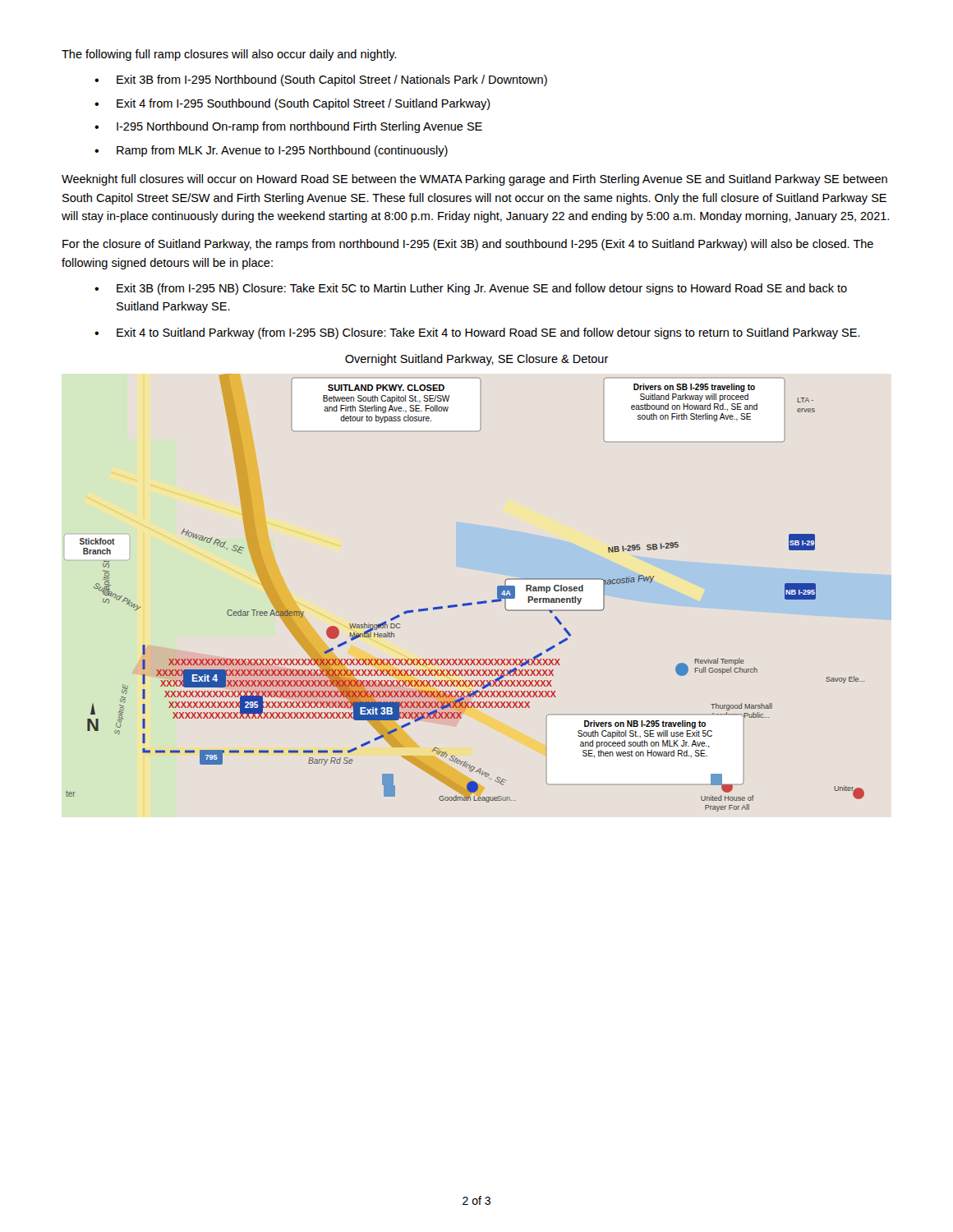Locate the caption that opens with "Overnight Suitland Parkway, SE Closure &"

click(x=476, y=359)
